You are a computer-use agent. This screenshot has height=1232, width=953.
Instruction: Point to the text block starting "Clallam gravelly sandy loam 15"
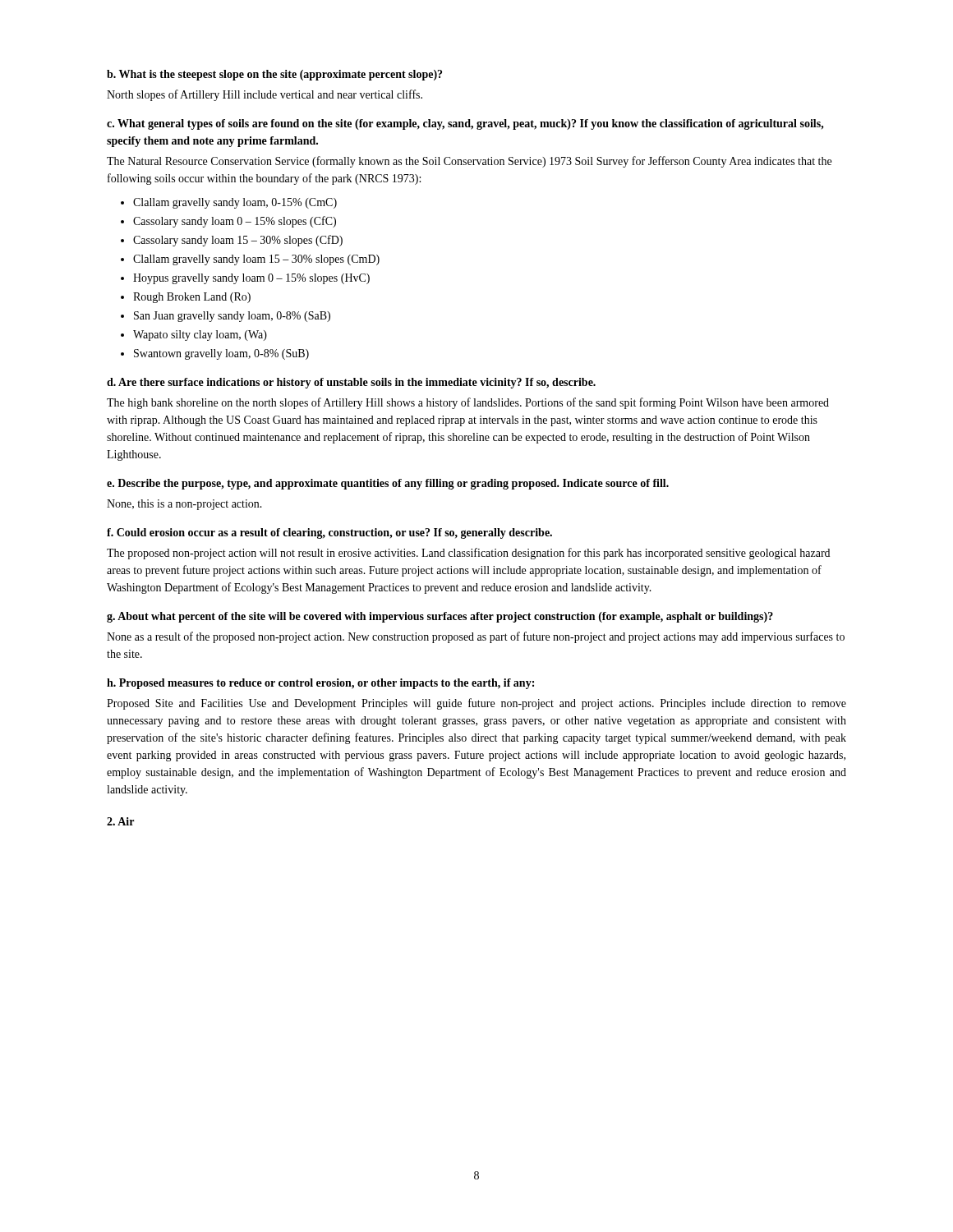click(x=256, y=259)
